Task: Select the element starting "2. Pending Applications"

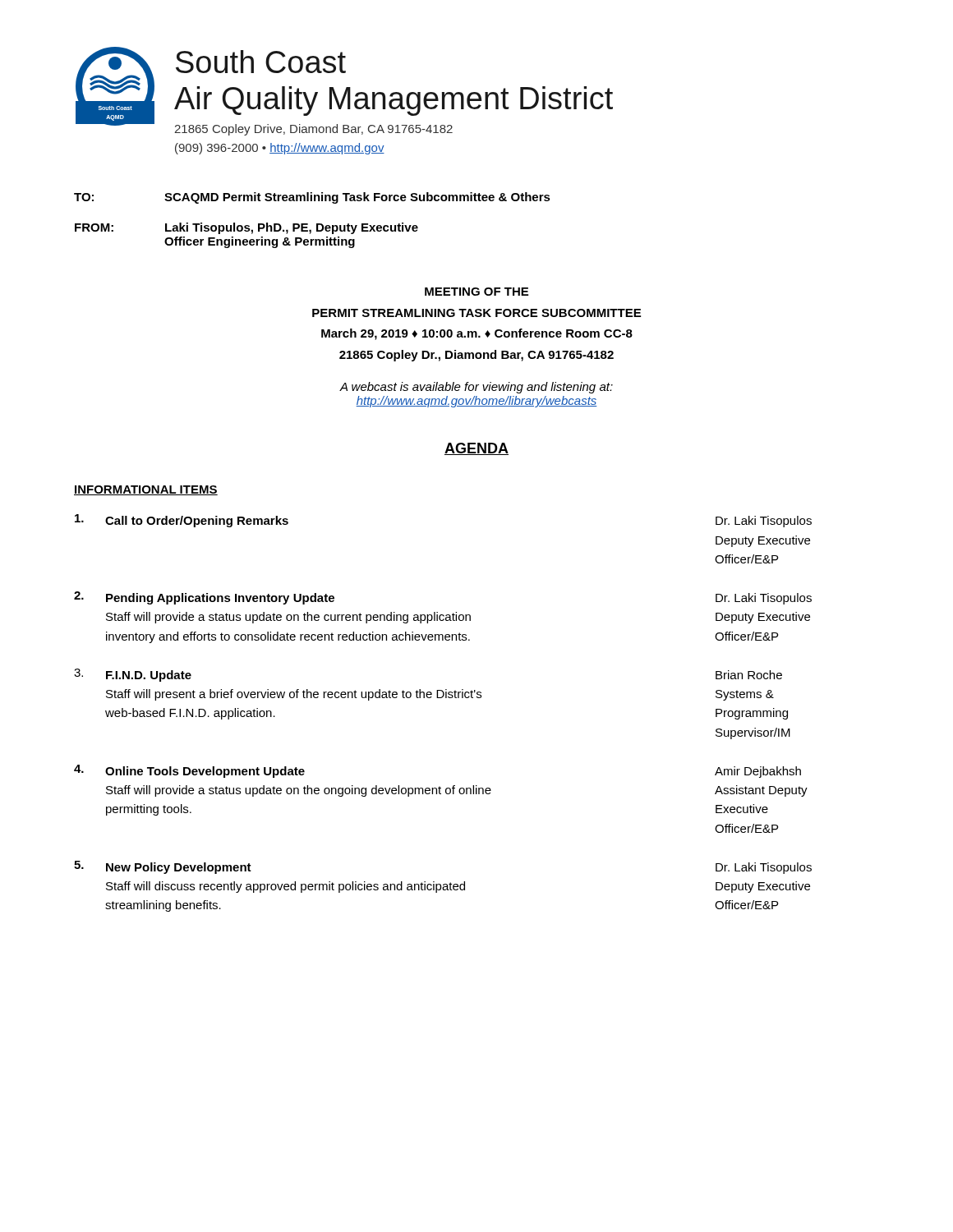Action: point(476,617)
